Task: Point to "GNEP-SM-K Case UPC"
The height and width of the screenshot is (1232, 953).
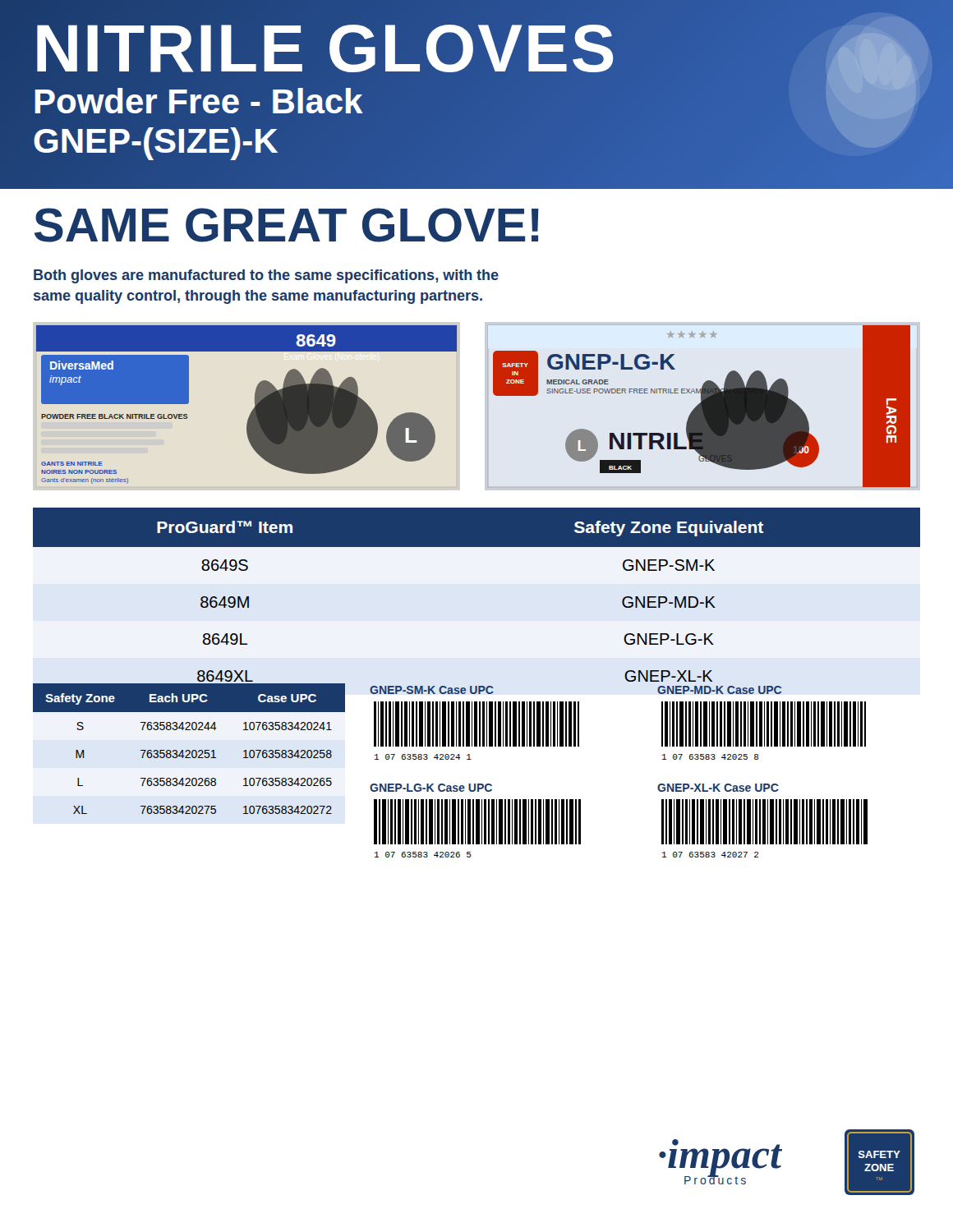Action: click(432, 690)
